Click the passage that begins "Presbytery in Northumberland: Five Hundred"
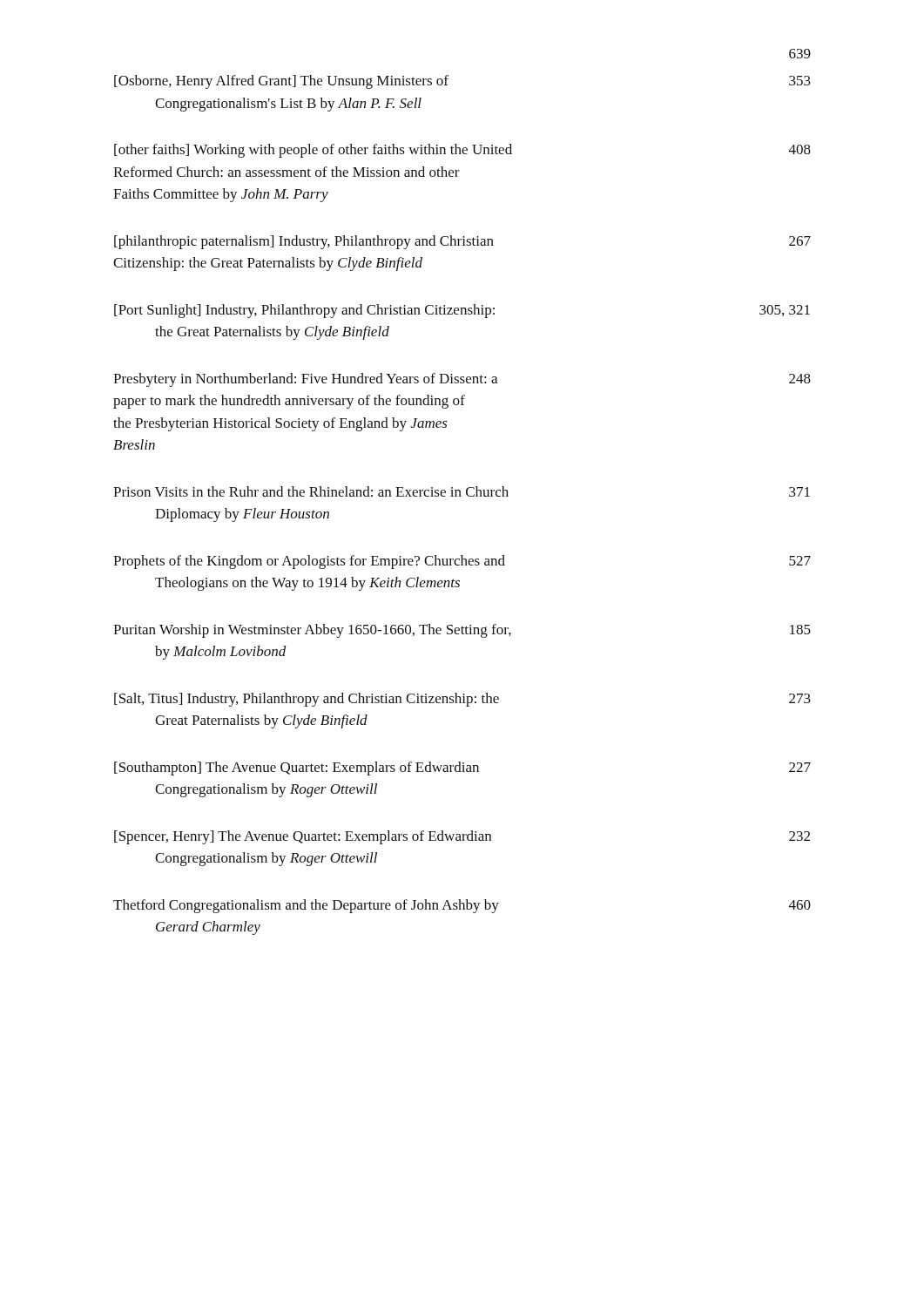The width and height of the screenshot is (924, 1307). pos(462,412)
